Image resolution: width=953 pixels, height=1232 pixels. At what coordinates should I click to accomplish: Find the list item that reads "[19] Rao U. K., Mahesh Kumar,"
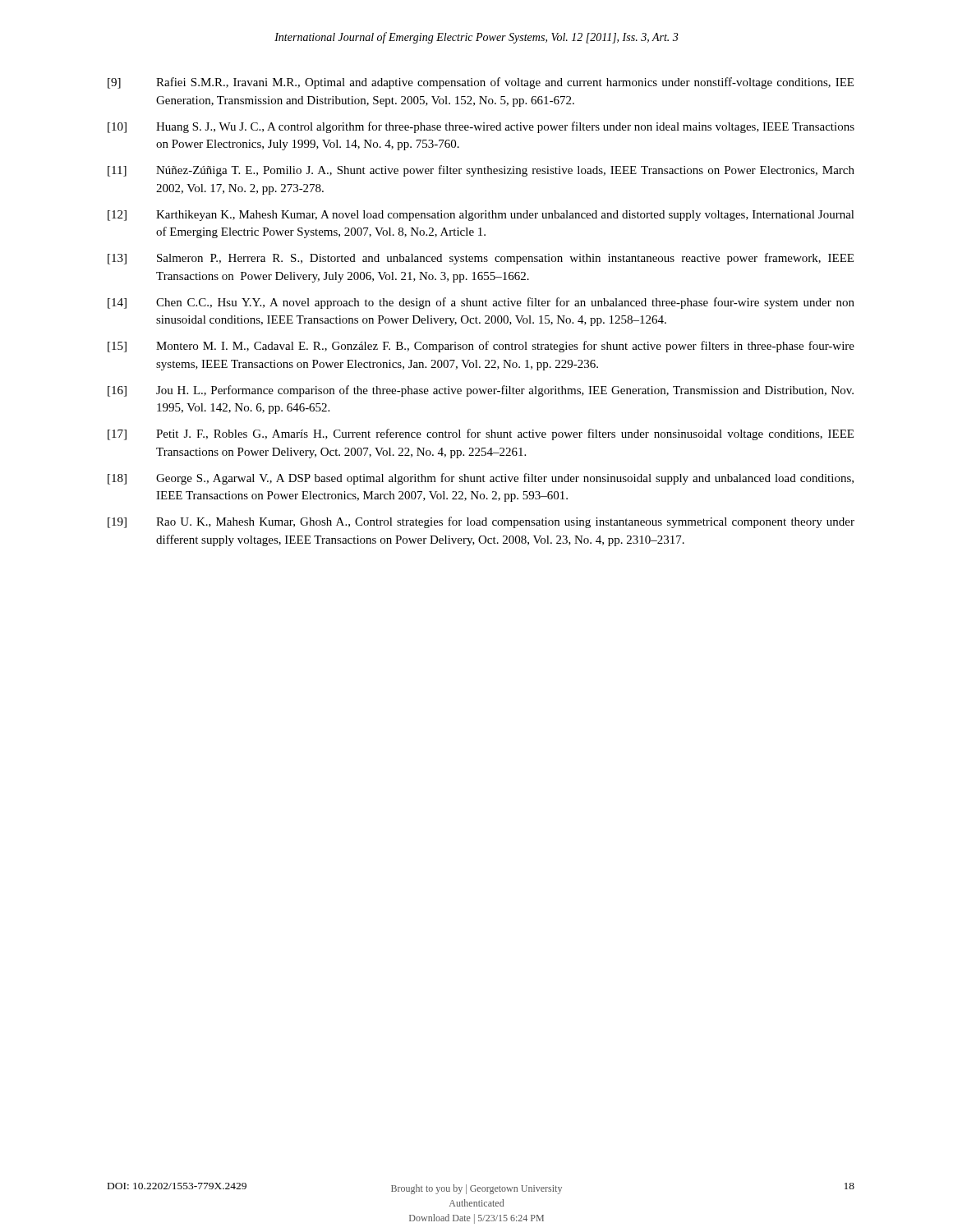481,531
